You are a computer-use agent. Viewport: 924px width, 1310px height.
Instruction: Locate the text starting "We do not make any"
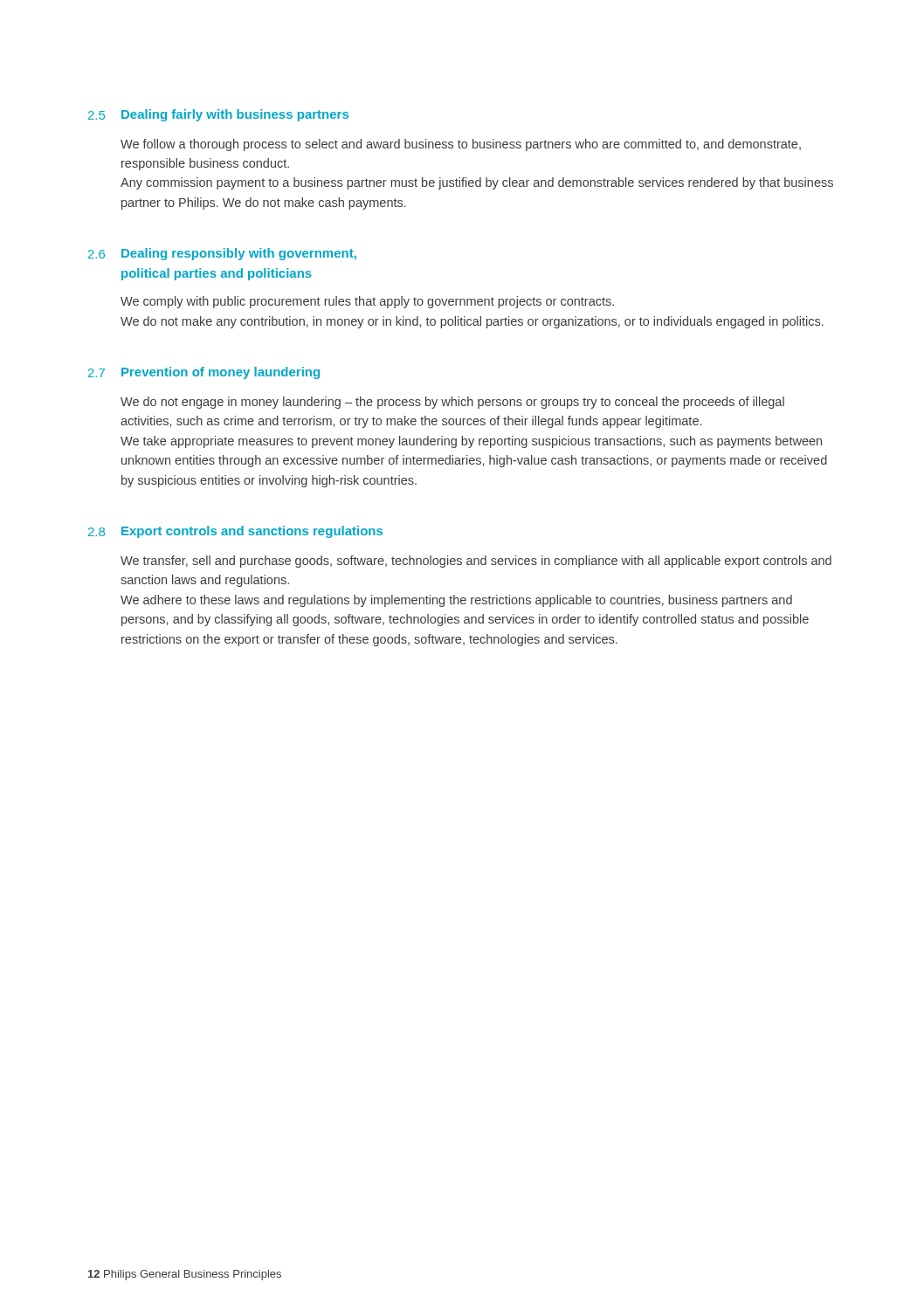click(479, 321)
